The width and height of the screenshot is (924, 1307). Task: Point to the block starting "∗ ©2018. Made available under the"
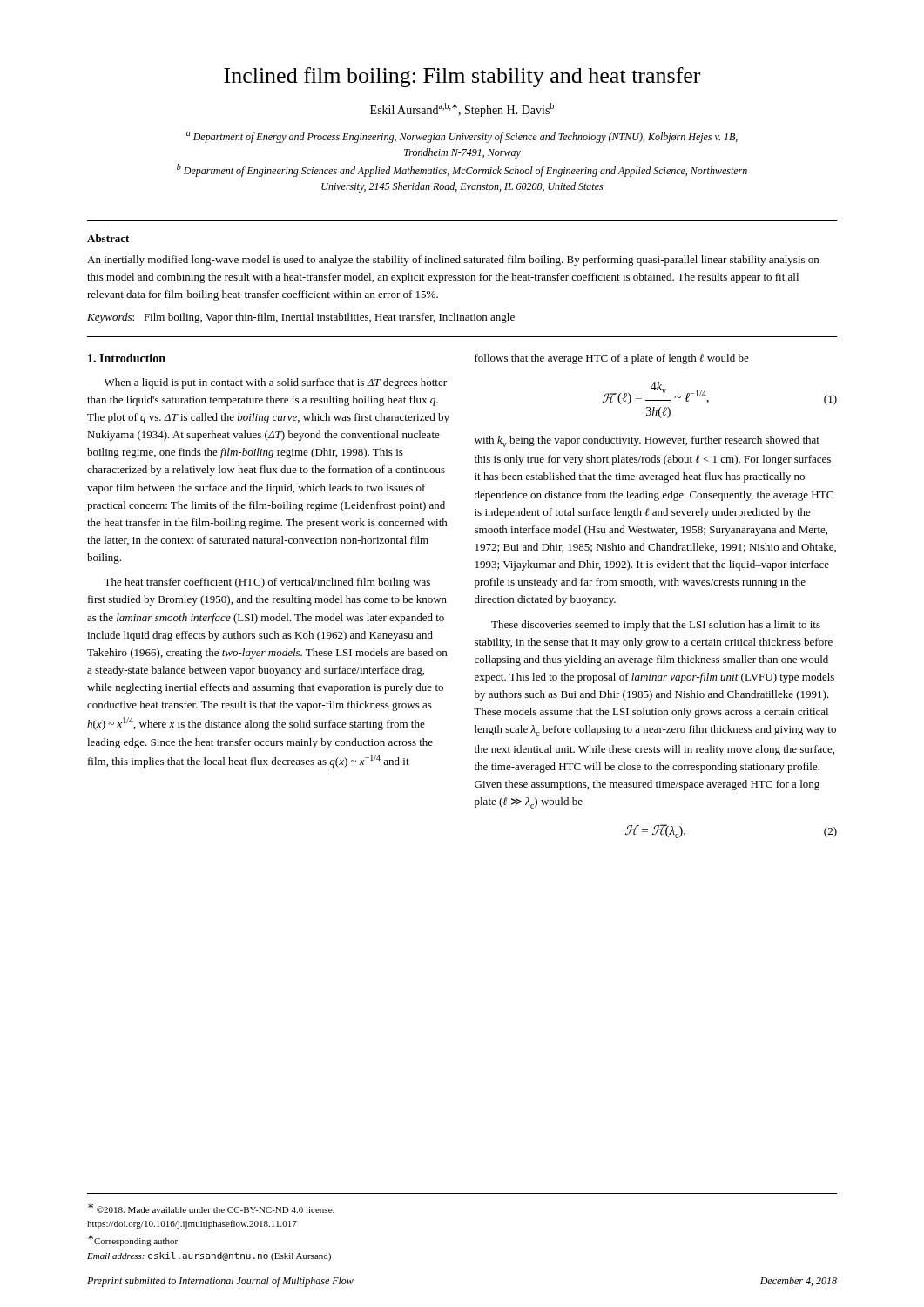coord(211,1231)
